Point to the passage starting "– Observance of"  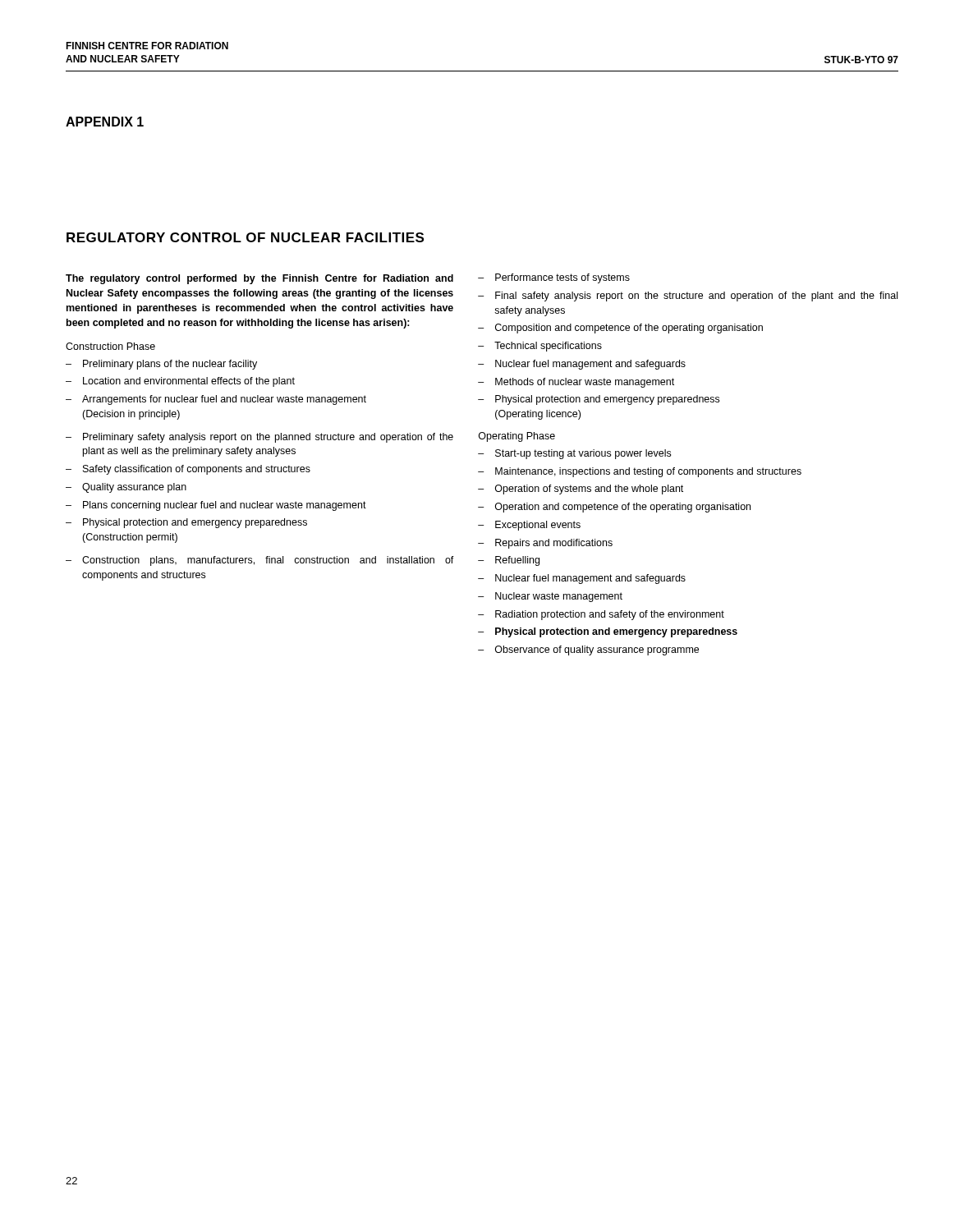688,650
